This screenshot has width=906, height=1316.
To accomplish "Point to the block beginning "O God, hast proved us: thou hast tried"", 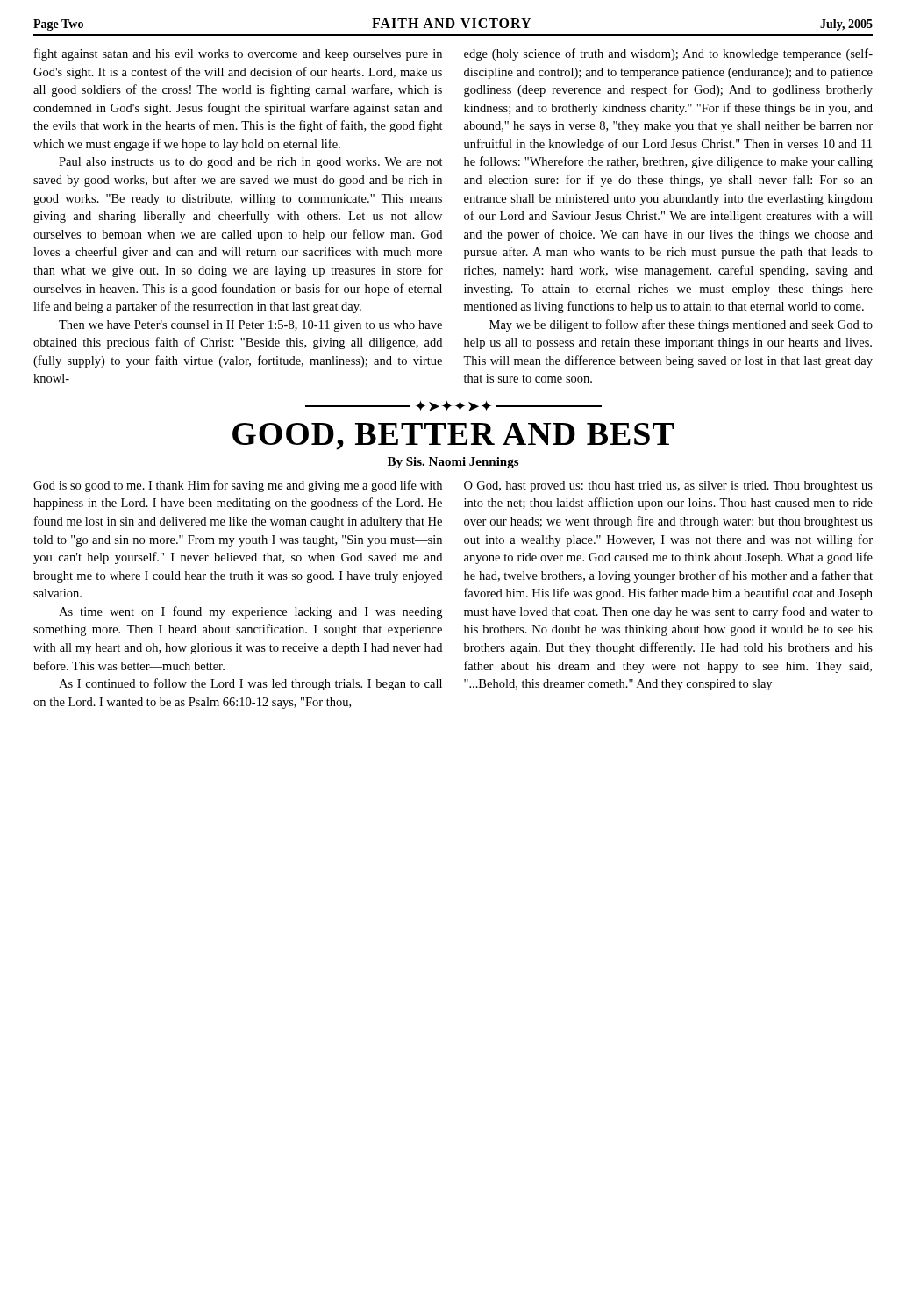I will 668,585.
